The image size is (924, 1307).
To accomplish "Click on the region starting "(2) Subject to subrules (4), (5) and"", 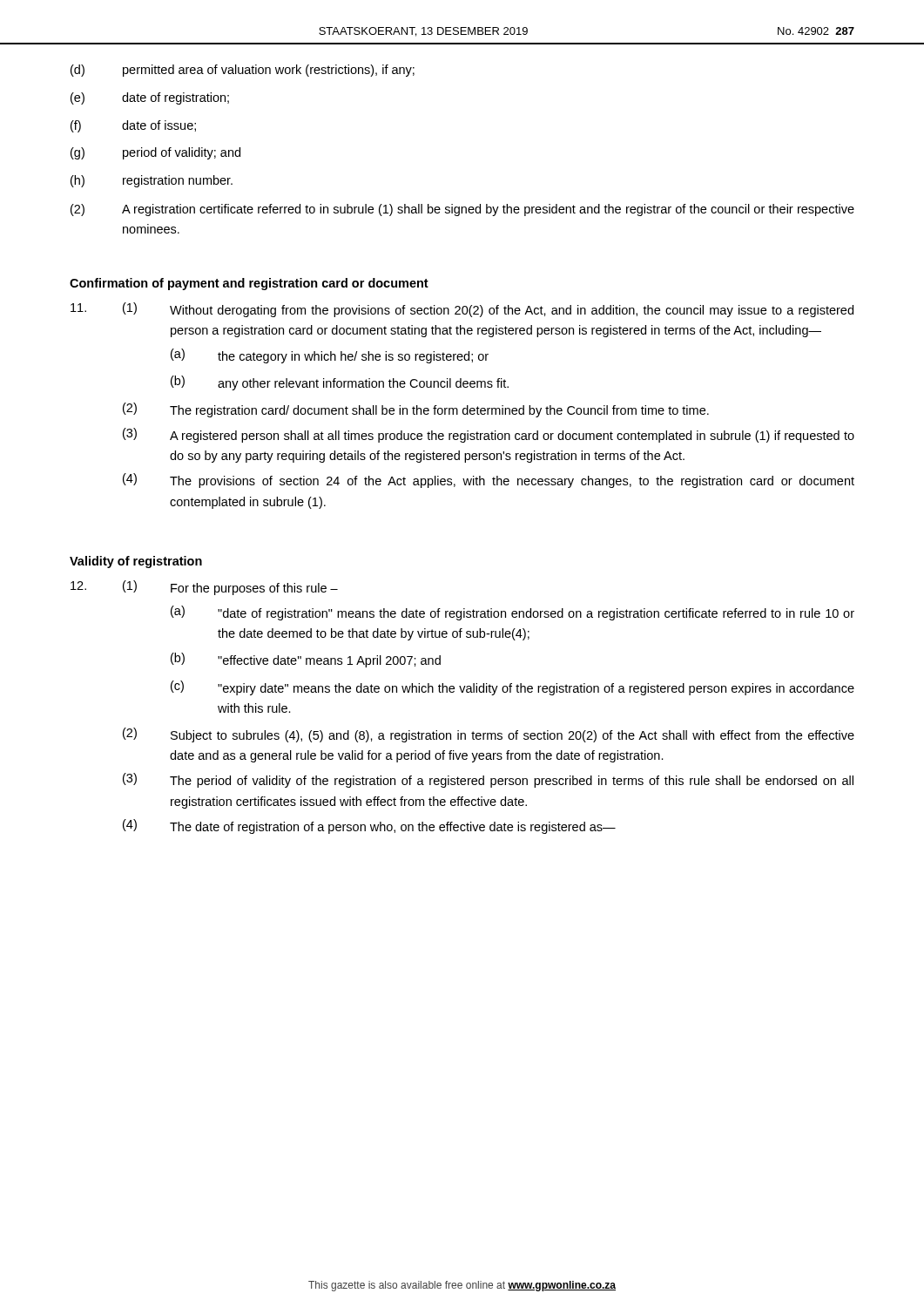I will 488,746.
